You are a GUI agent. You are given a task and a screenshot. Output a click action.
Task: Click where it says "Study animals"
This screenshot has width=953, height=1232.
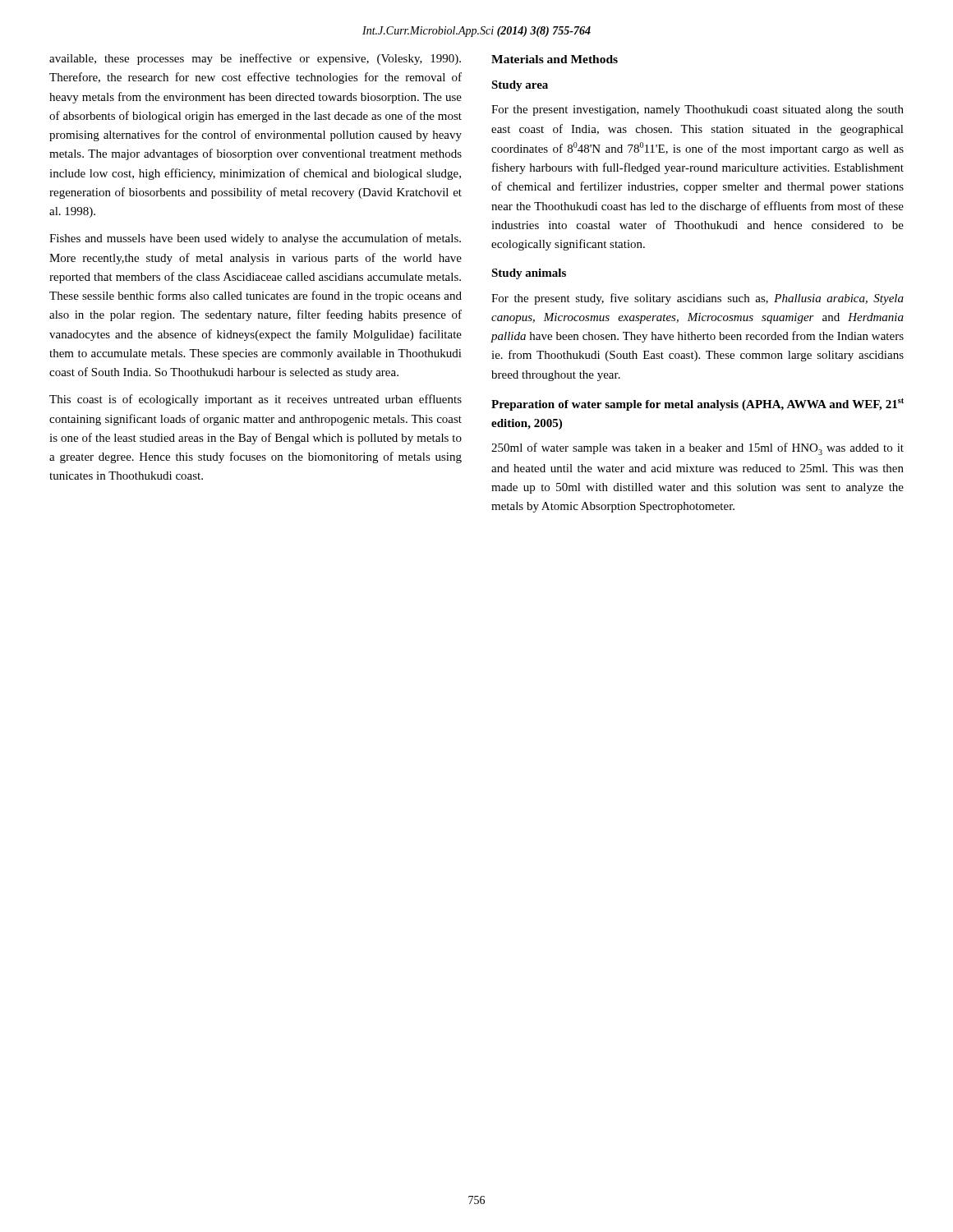[x=529, y=273]
